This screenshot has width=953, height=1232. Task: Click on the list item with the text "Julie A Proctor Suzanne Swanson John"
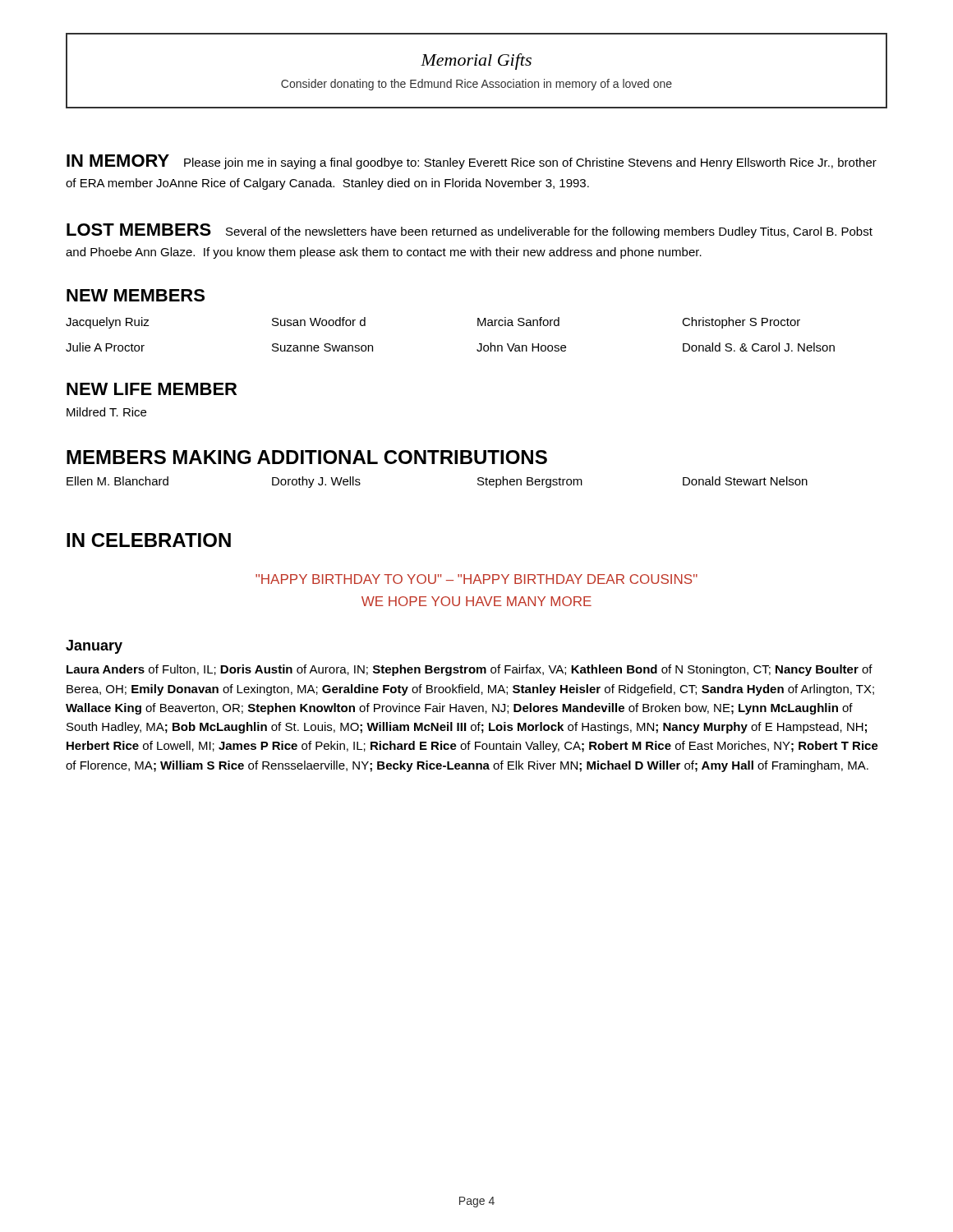click(x=476, y=347)
